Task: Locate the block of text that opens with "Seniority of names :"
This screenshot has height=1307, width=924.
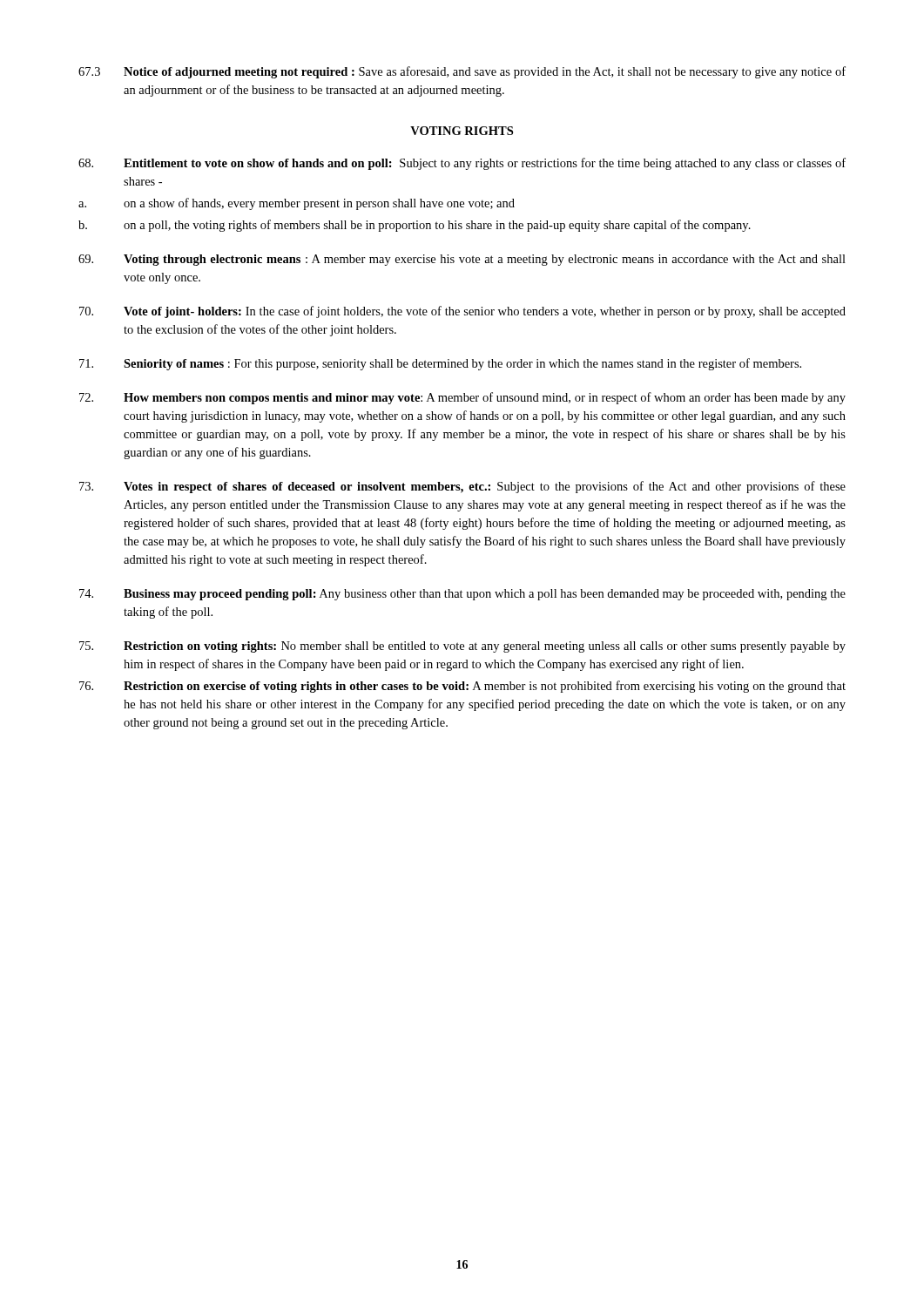Action: (x=462, y=364)
